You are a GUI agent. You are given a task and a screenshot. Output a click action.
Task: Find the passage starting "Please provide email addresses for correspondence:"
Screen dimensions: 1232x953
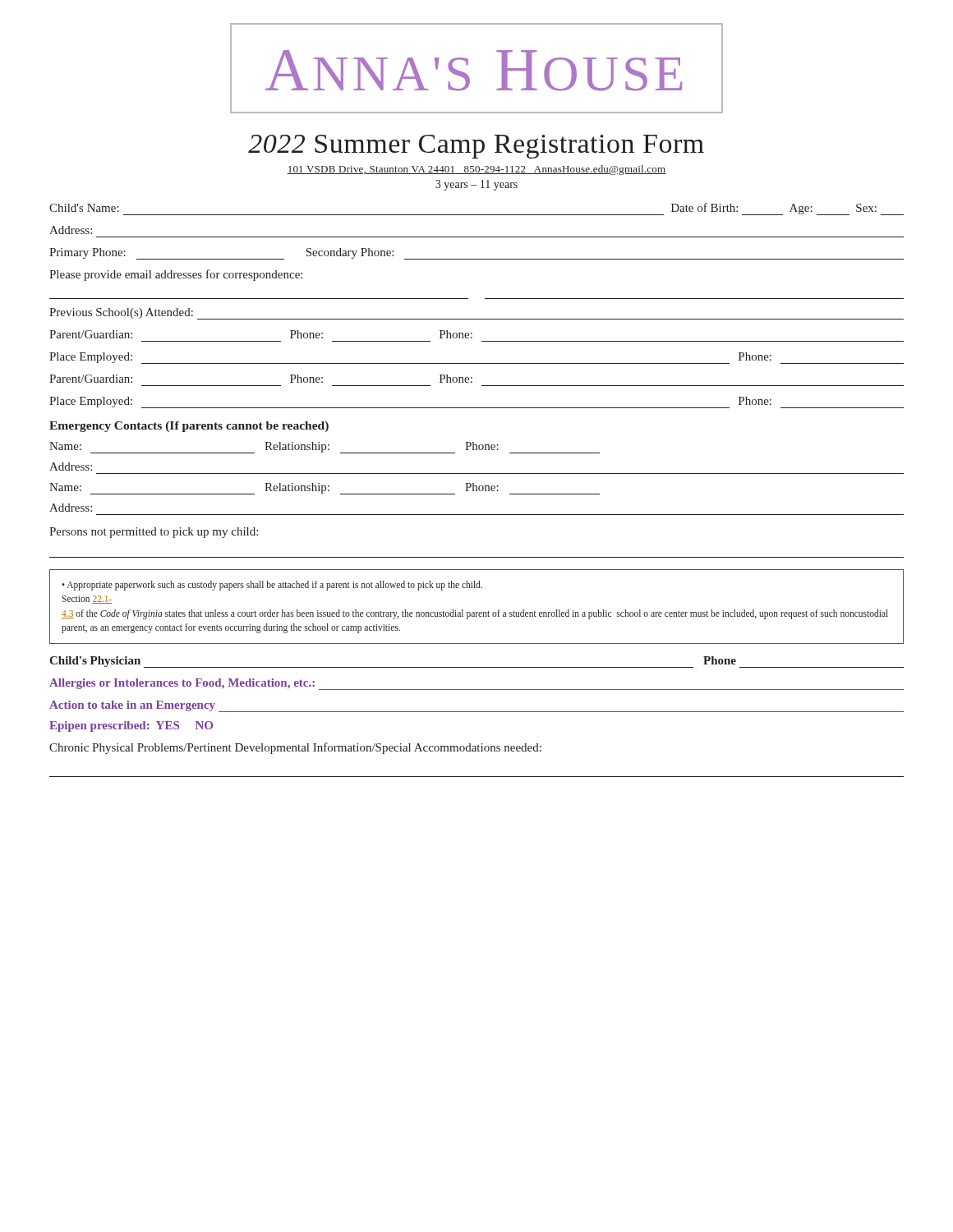click(x=176, y=274)
